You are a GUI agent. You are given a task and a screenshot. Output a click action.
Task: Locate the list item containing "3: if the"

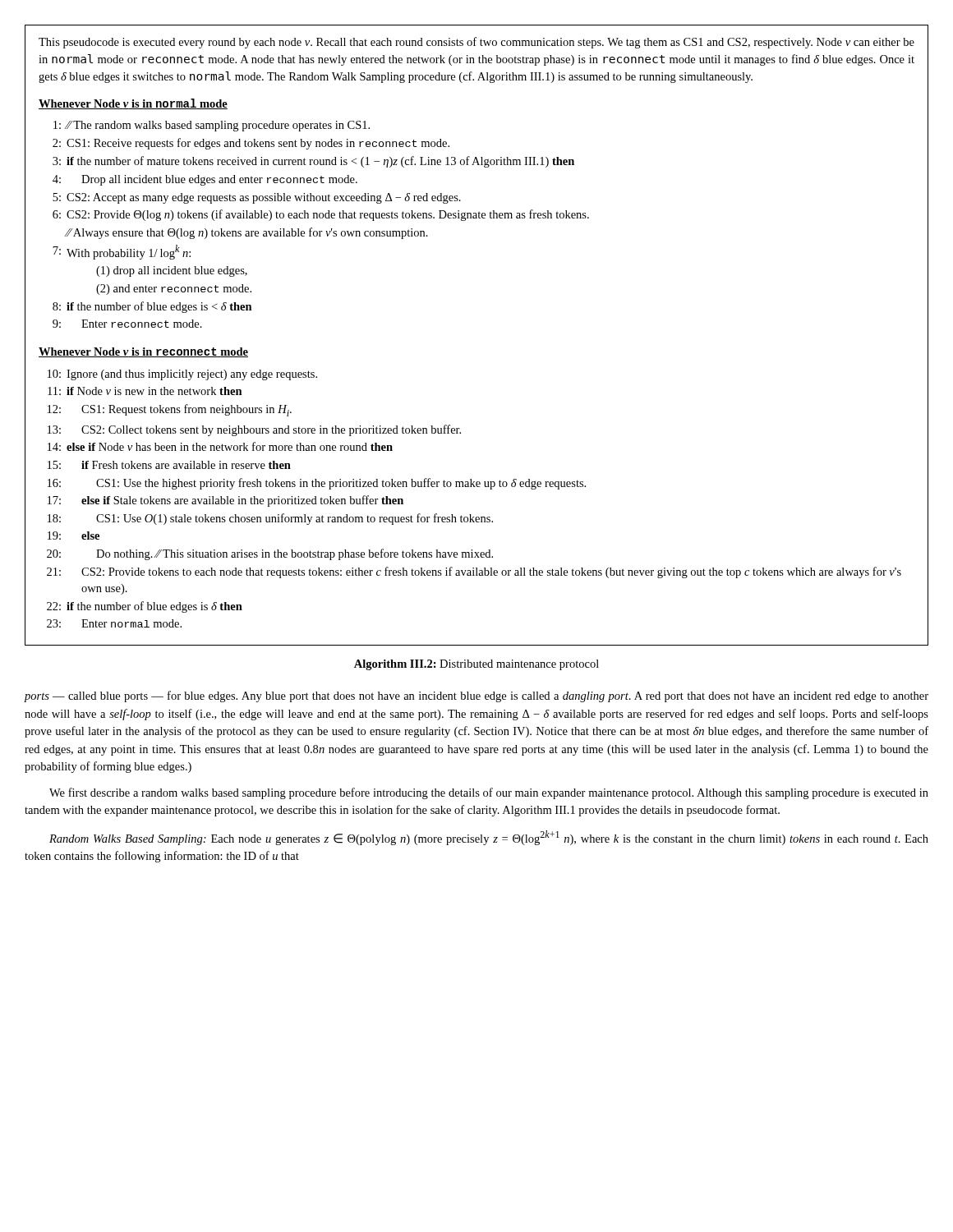(x=476, y=161)
